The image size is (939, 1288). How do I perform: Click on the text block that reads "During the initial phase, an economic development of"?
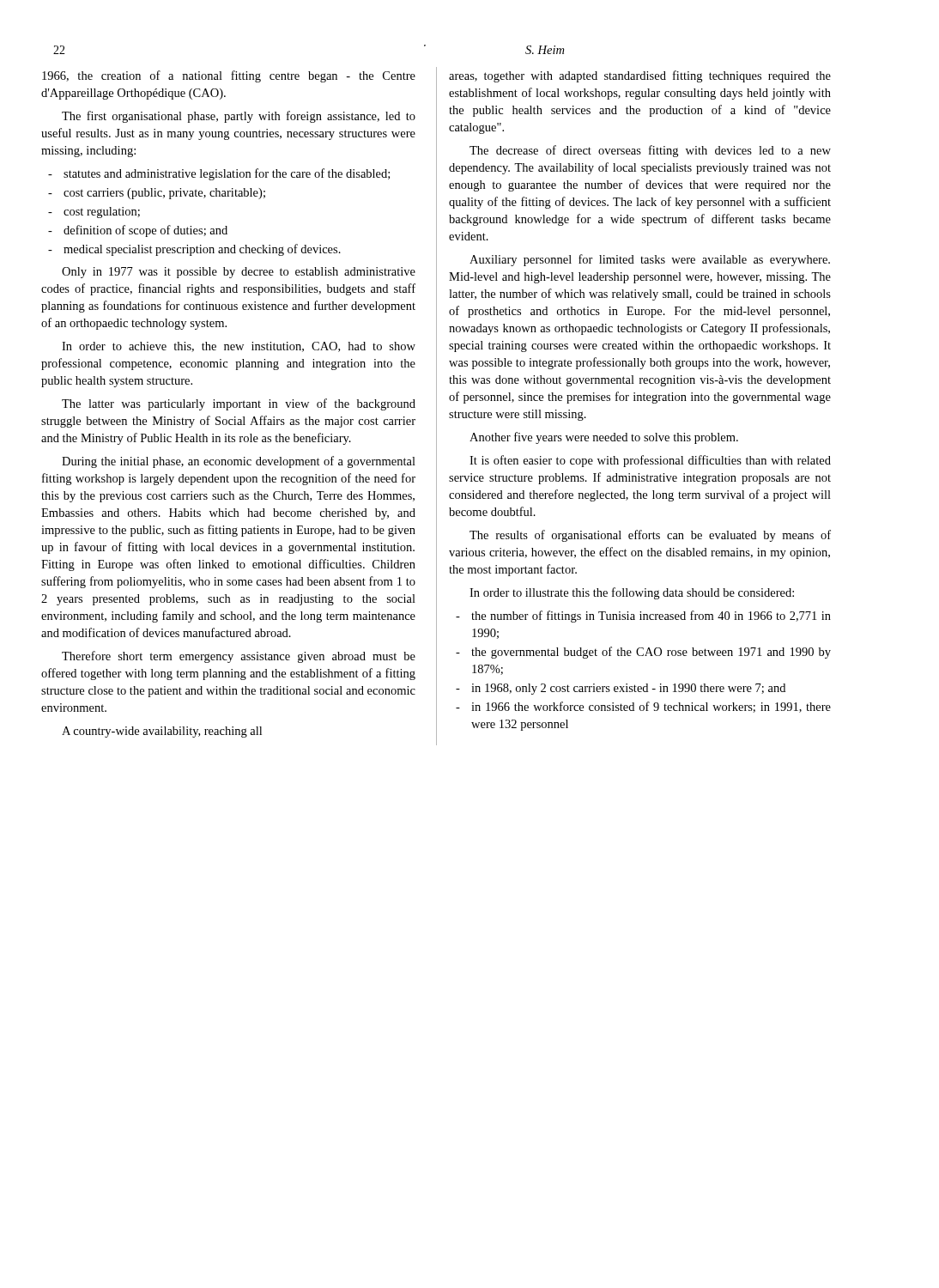(228, 547)
